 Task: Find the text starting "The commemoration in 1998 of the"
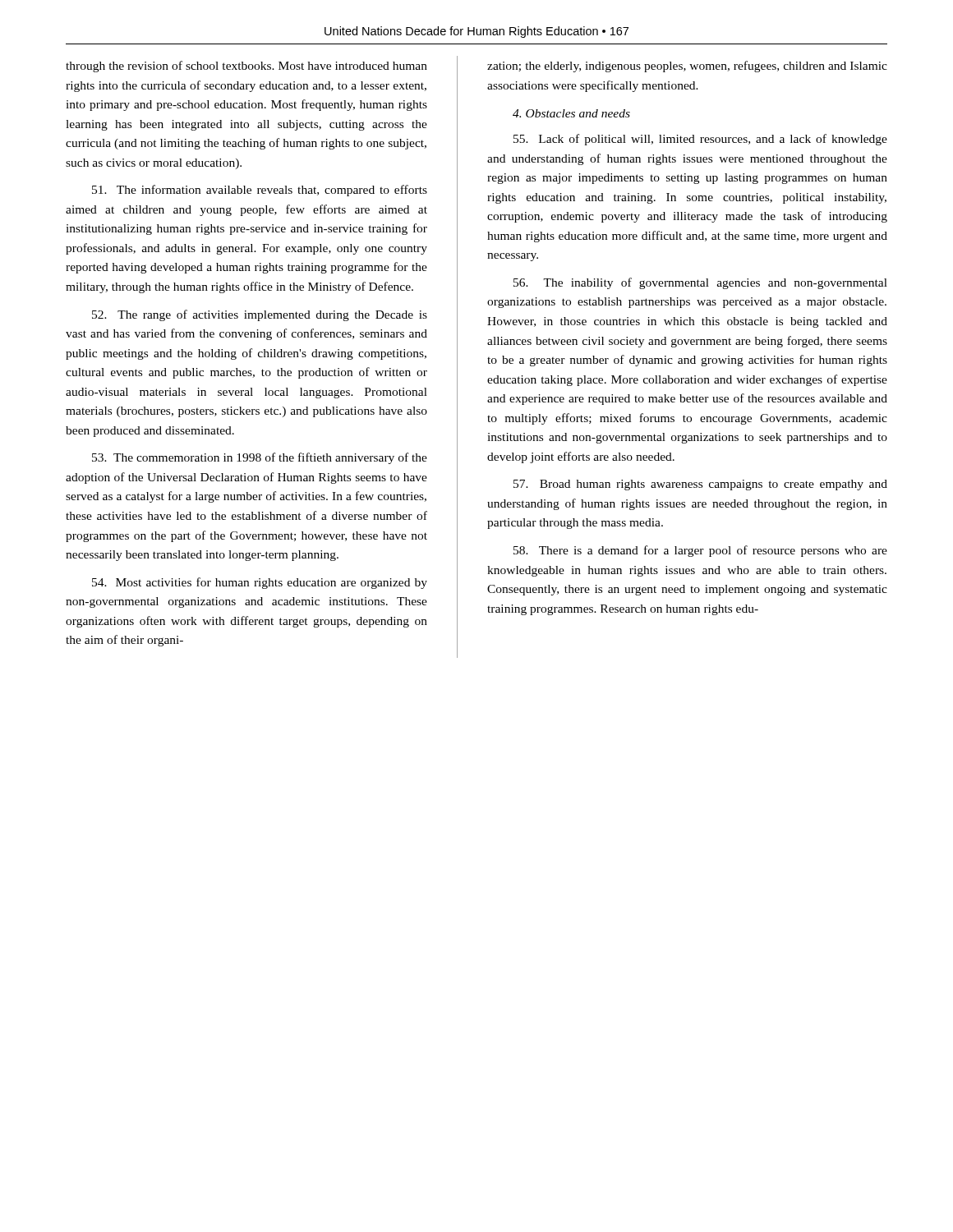(246, 506)
